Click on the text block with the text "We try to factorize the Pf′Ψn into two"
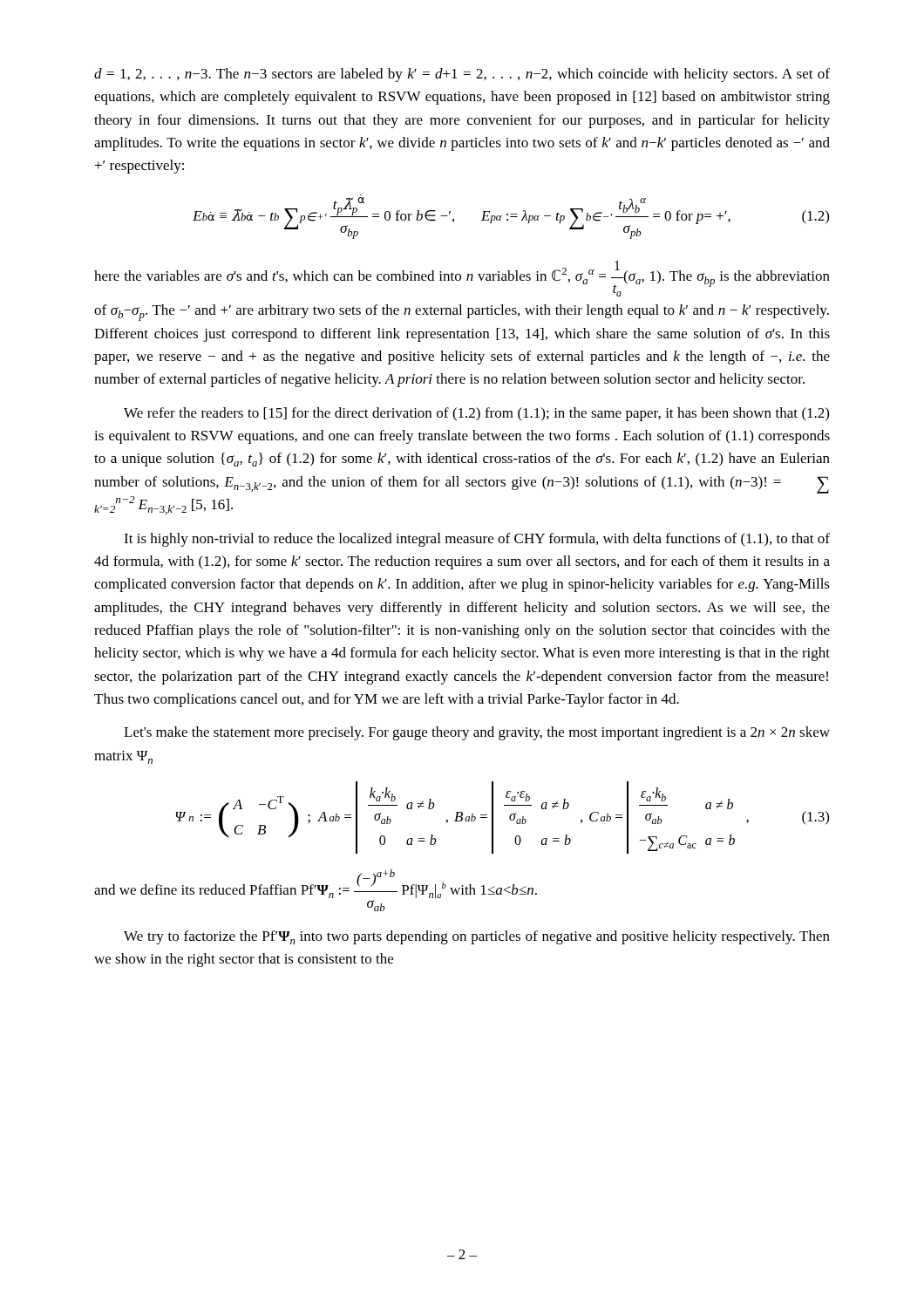The height and width of the screenshot is (1308, 924). point(462,948)
